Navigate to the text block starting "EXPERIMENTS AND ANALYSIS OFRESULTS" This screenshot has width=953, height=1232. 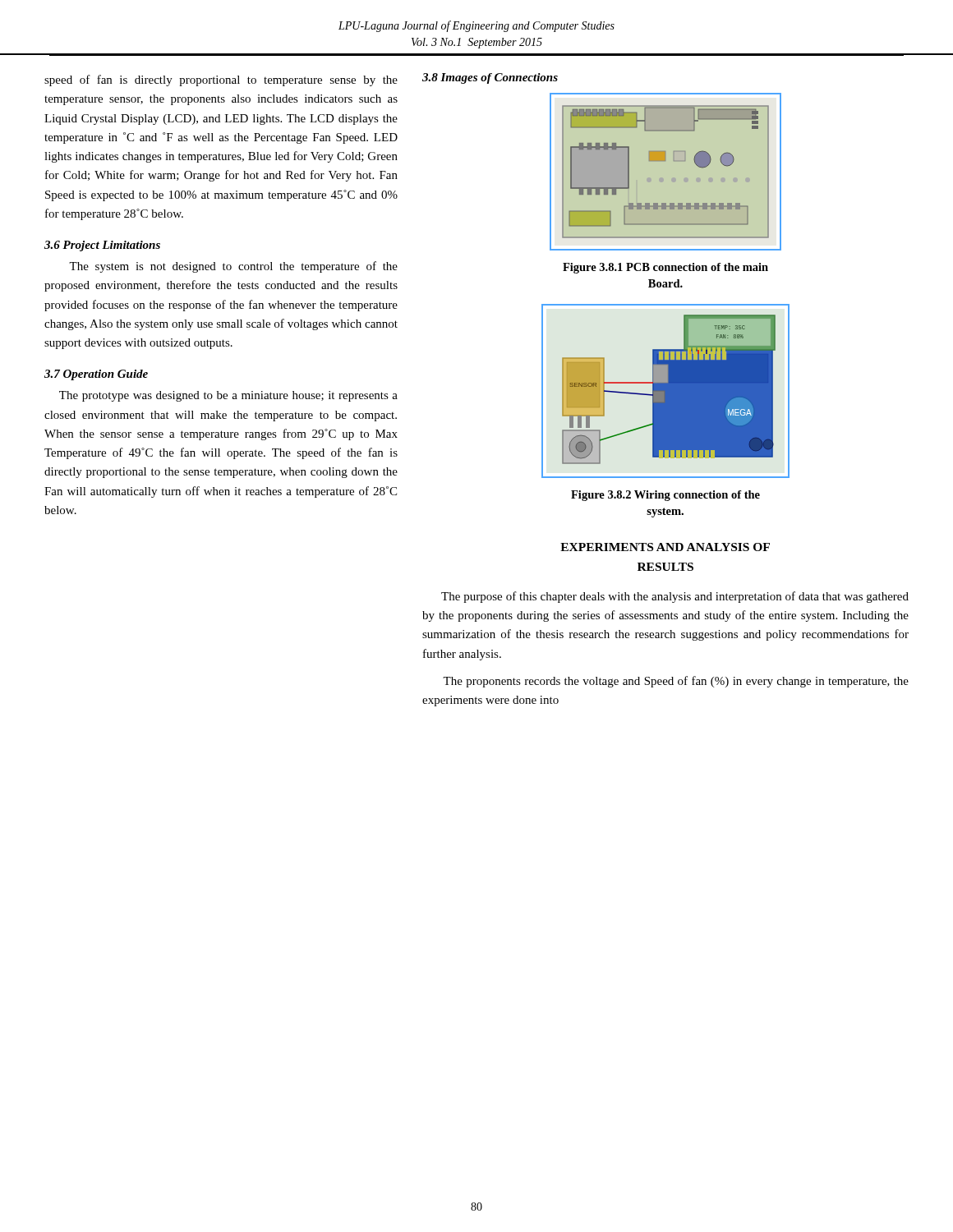pos(665,556)
